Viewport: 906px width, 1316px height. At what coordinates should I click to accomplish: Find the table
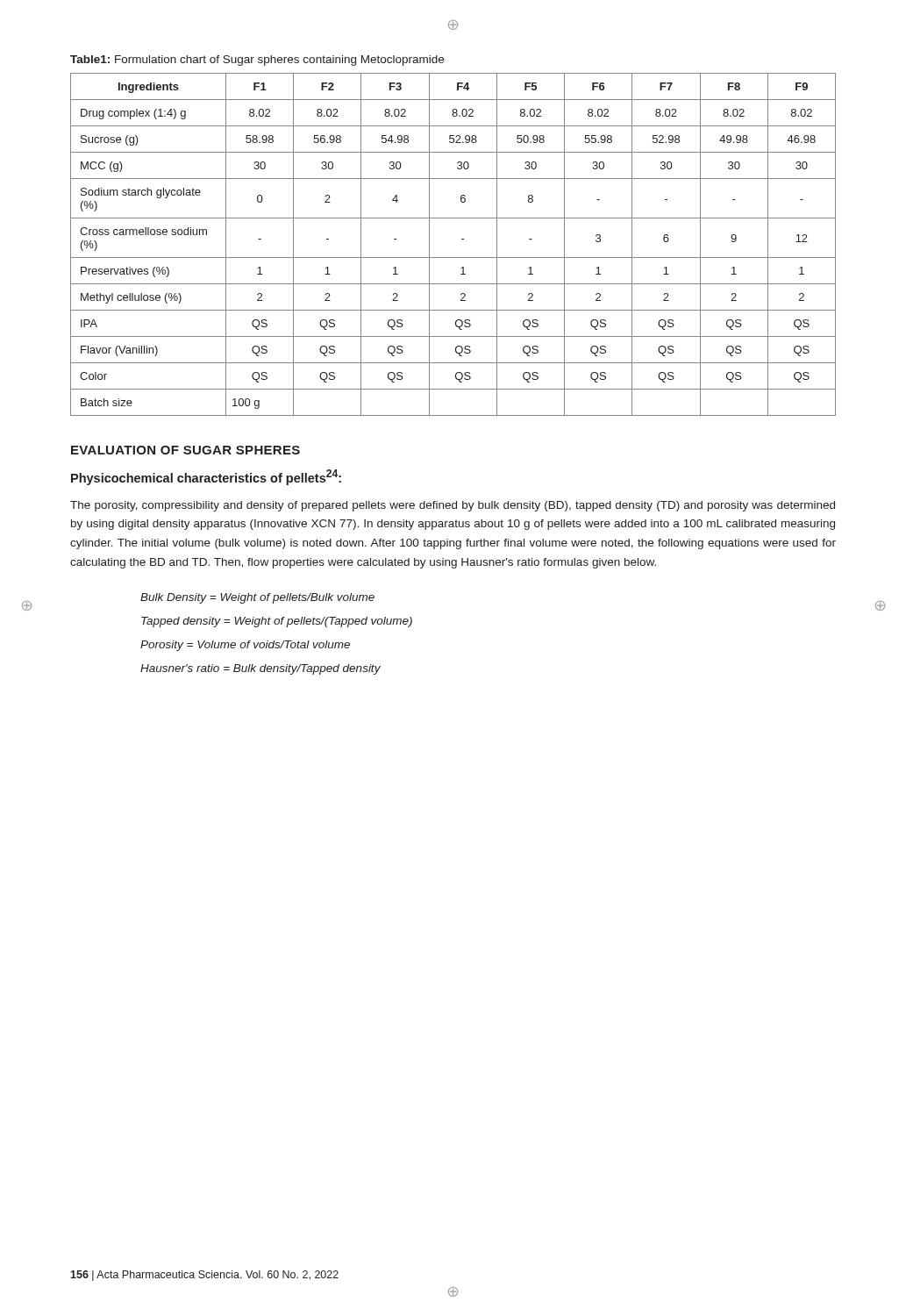click(453, 244)
